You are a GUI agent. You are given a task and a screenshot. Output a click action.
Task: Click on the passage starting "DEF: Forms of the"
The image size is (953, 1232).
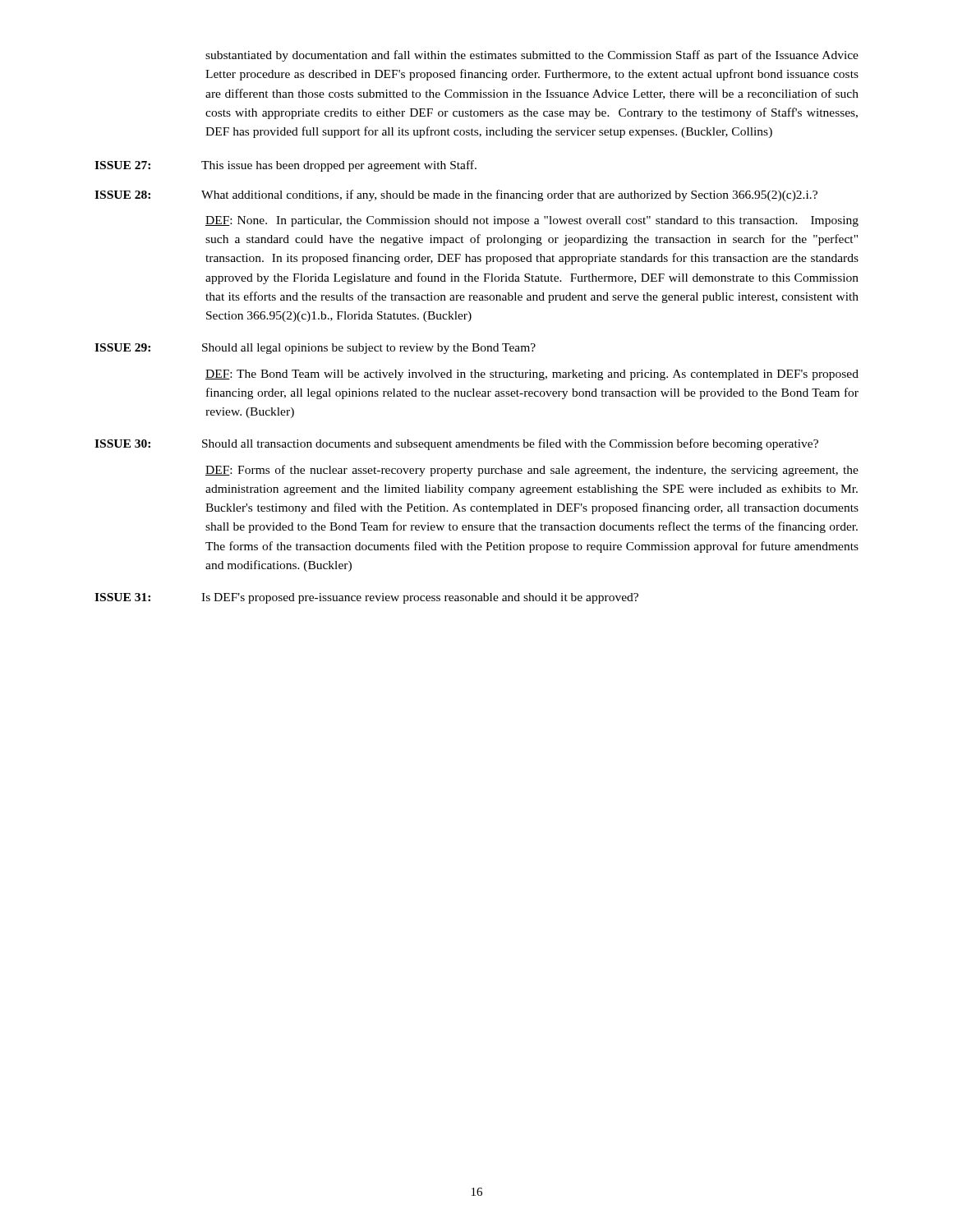click(532, 517)
